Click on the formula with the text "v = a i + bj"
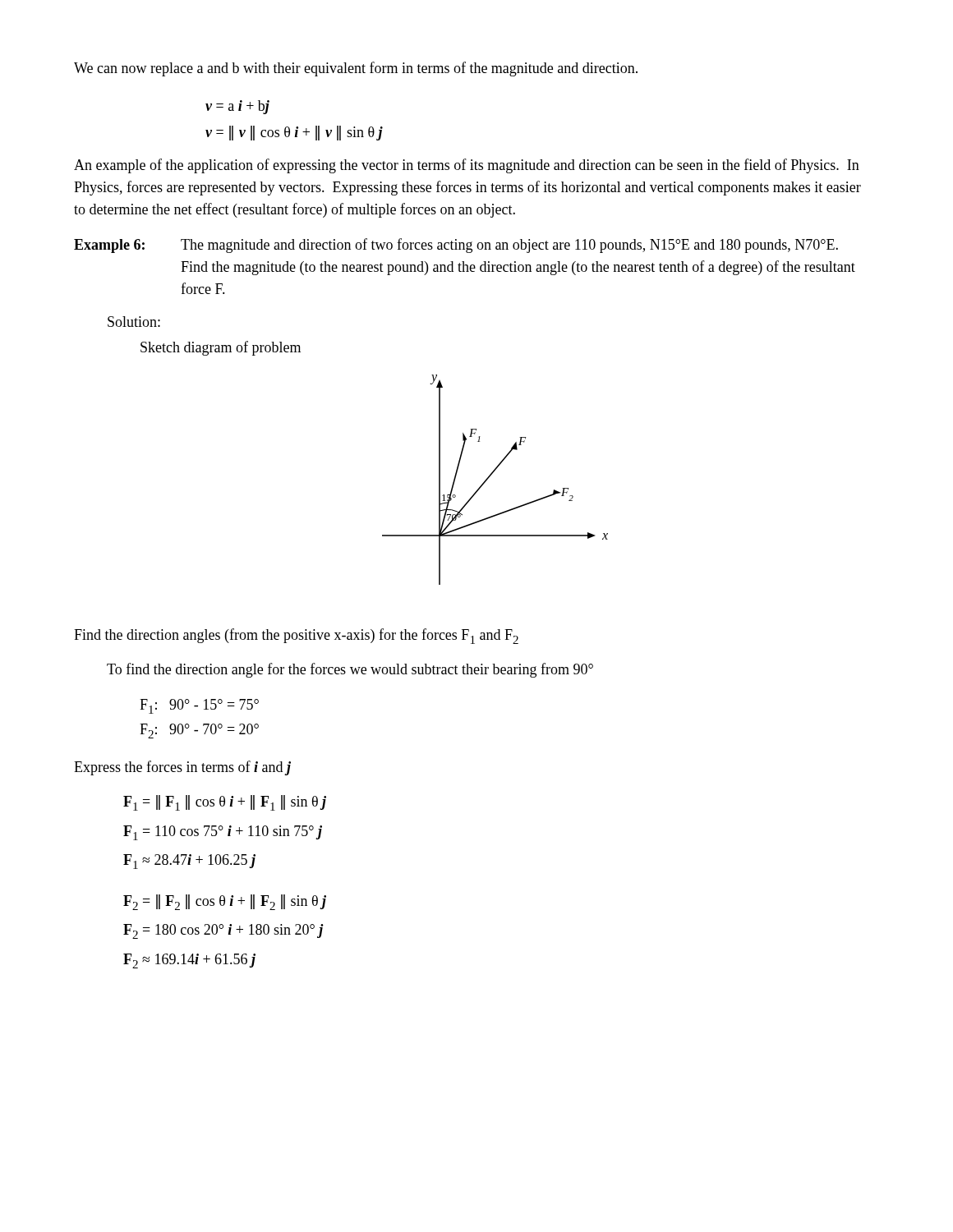953x1232 pixels. tap(294, 119)
